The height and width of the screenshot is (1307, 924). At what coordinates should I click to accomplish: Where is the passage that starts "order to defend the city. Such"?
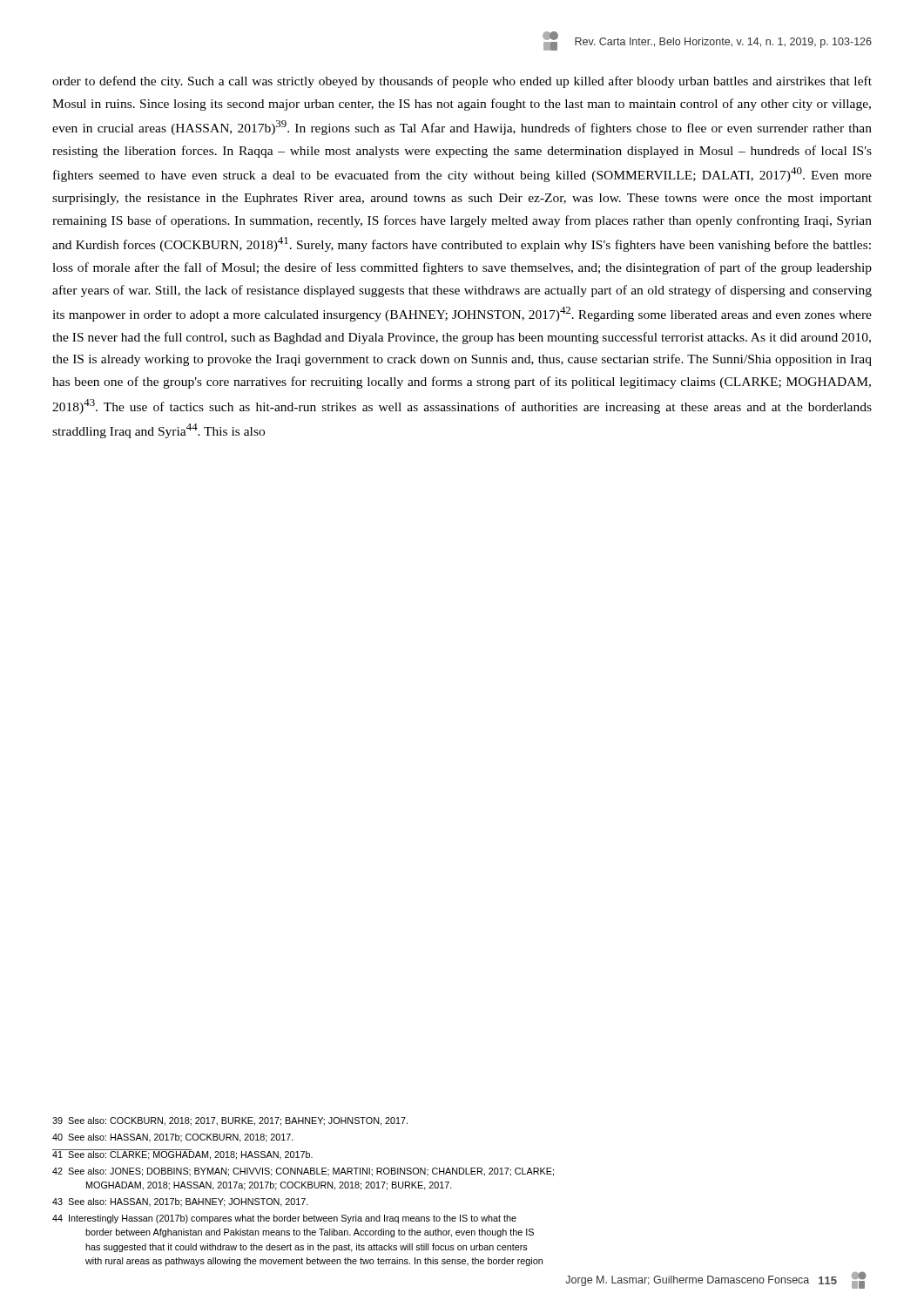462,256
